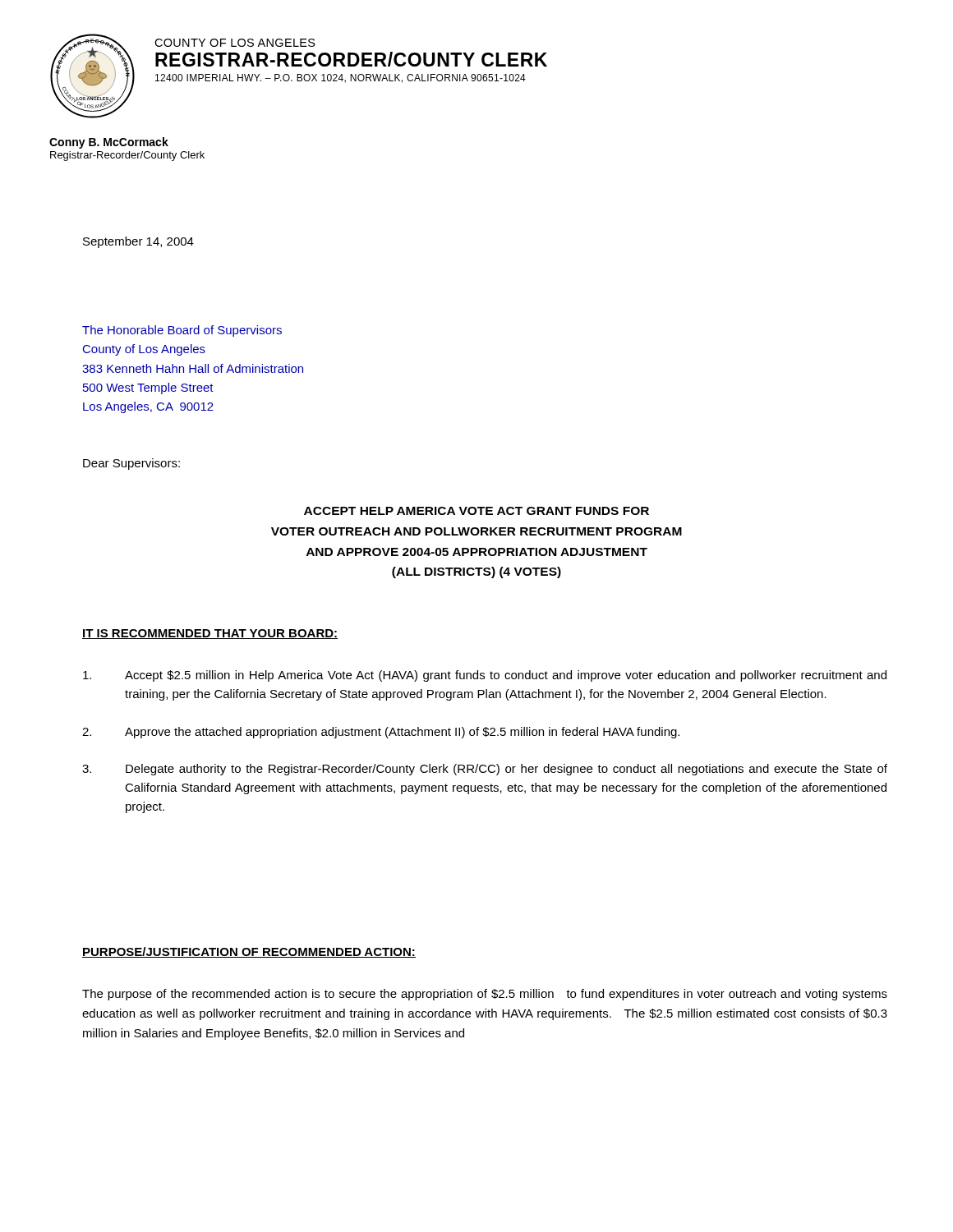
Task: Point to the block beginning "3. Delegate authority to the"
Action: click(485, 787)
